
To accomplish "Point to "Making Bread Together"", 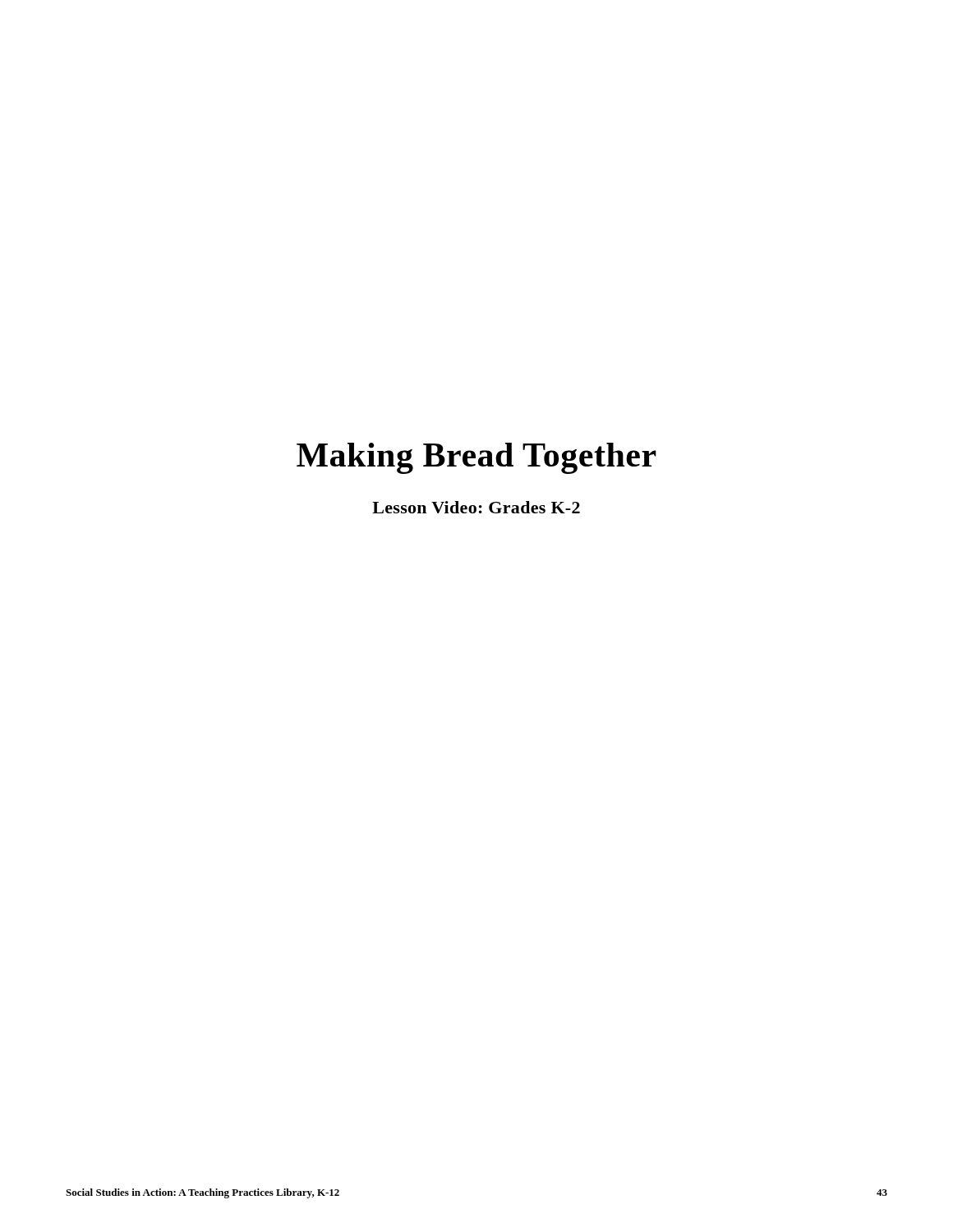I will [x=476, y=455].
